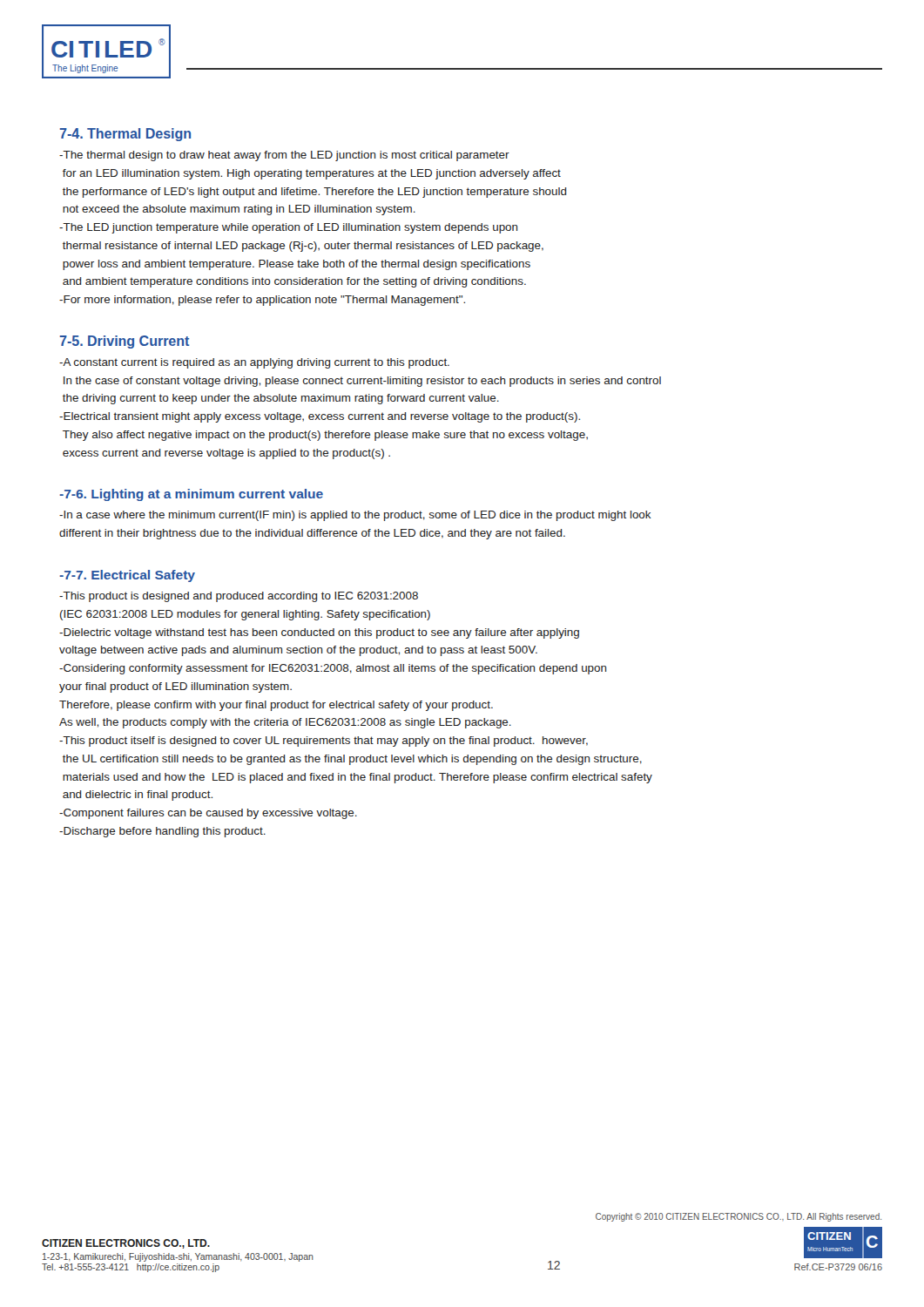This screenshot has width=924, height=1307.
Task: Locate the passage starting "In a case where the minimum current(IF min)"
Action: [x=462, y=525]
